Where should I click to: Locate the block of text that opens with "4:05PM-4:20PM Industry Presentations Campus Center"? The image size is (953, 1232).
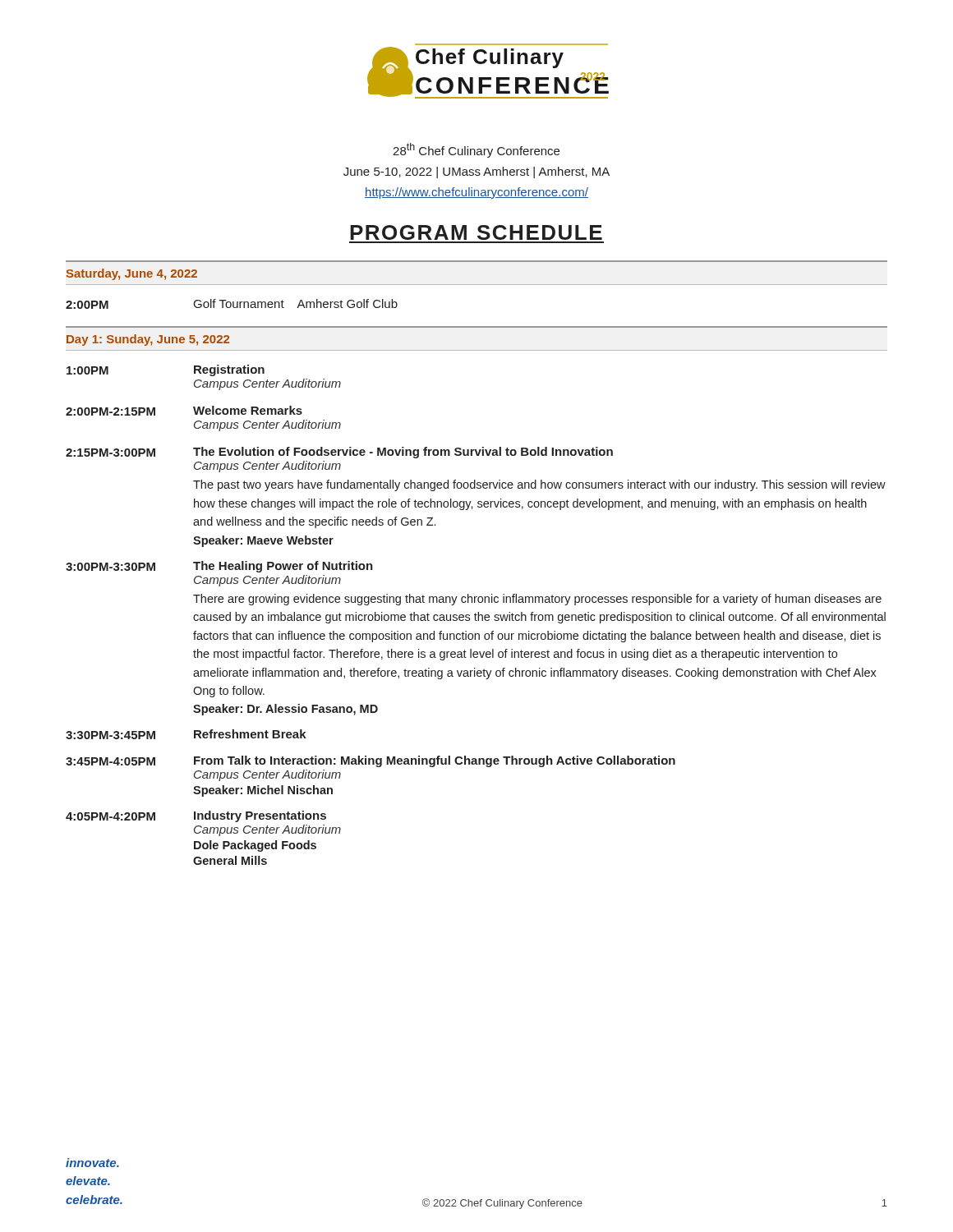(196, 816)
